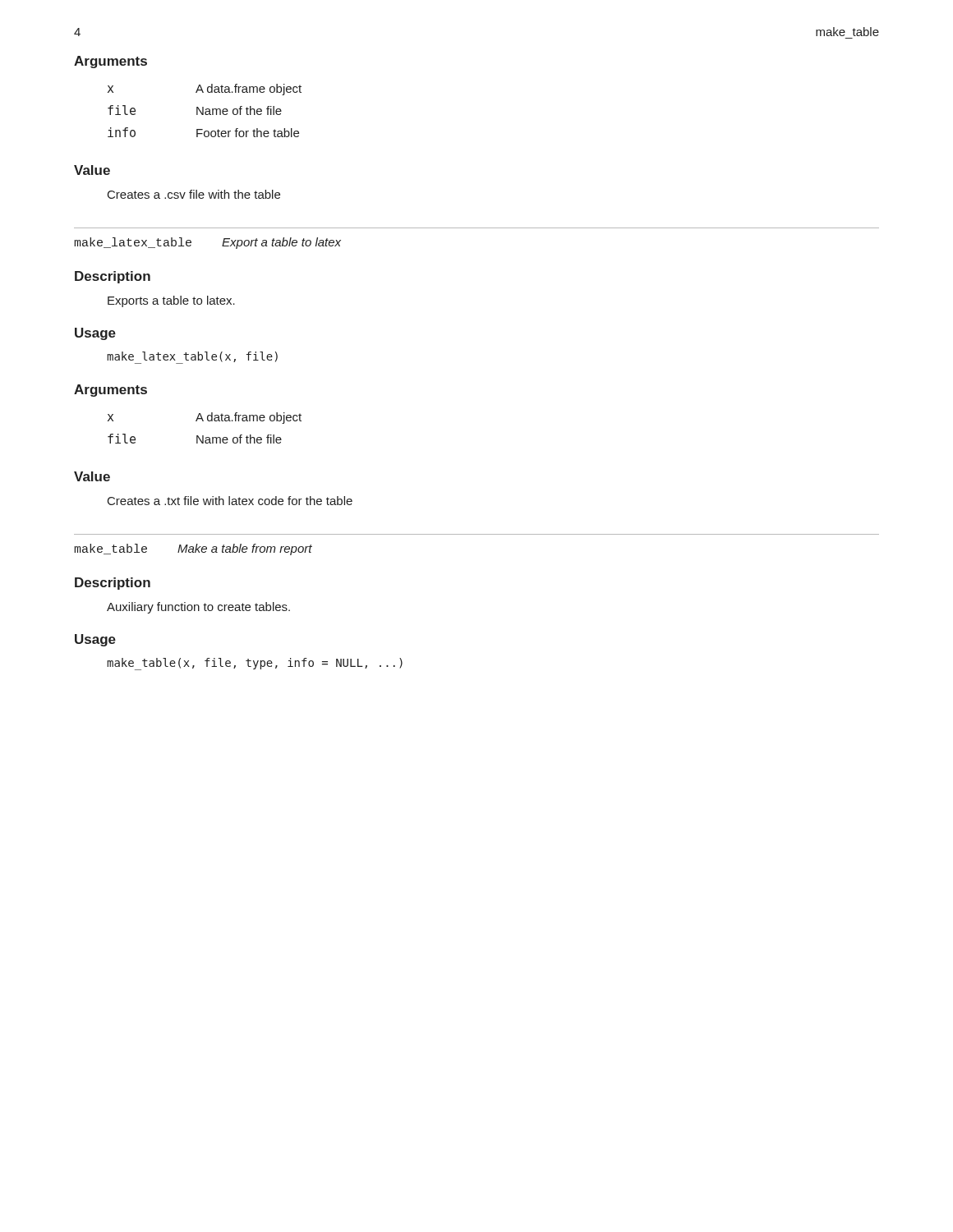Find the block on this page that starts "Creates a .txt file with latex code"
Viewport: 953px width, 1232px height.
pos(230,501)
